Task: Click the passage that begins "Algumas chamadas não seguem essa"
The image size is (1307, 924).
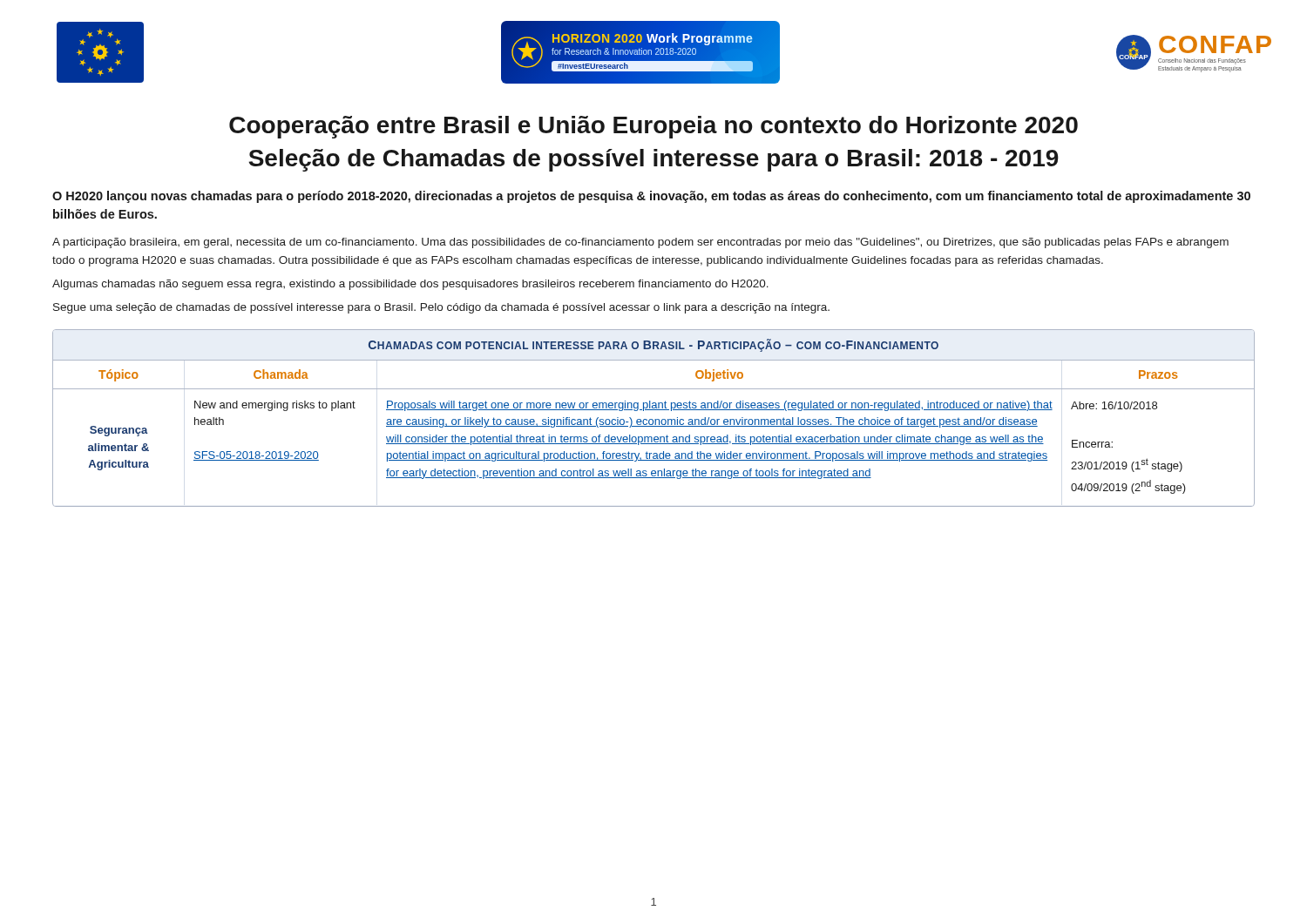Action: pos(411,283)
